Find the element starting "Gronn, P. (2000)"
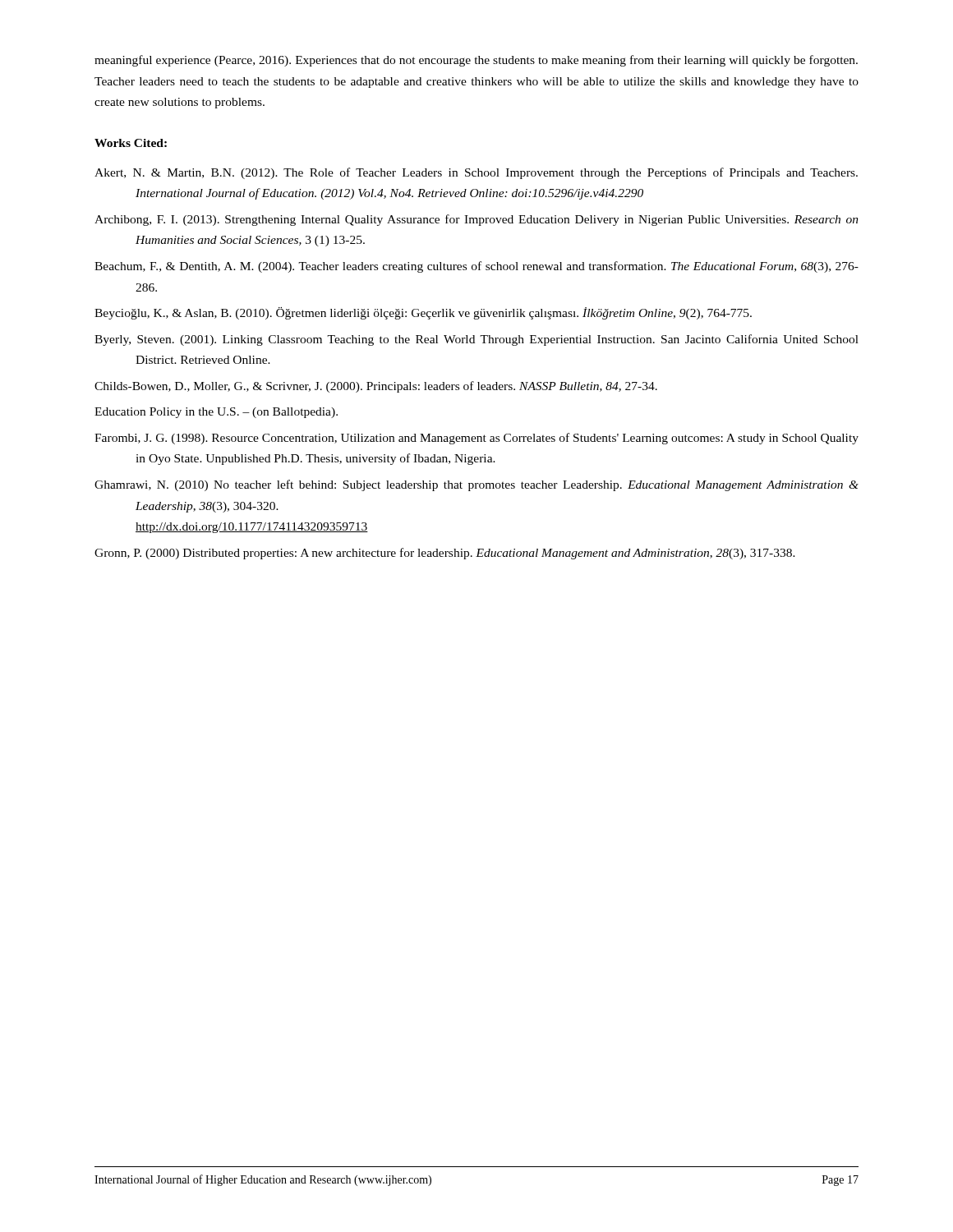The height and width of the screenshot is (1232, 953). pyautogui.click(x=445, y=552)
